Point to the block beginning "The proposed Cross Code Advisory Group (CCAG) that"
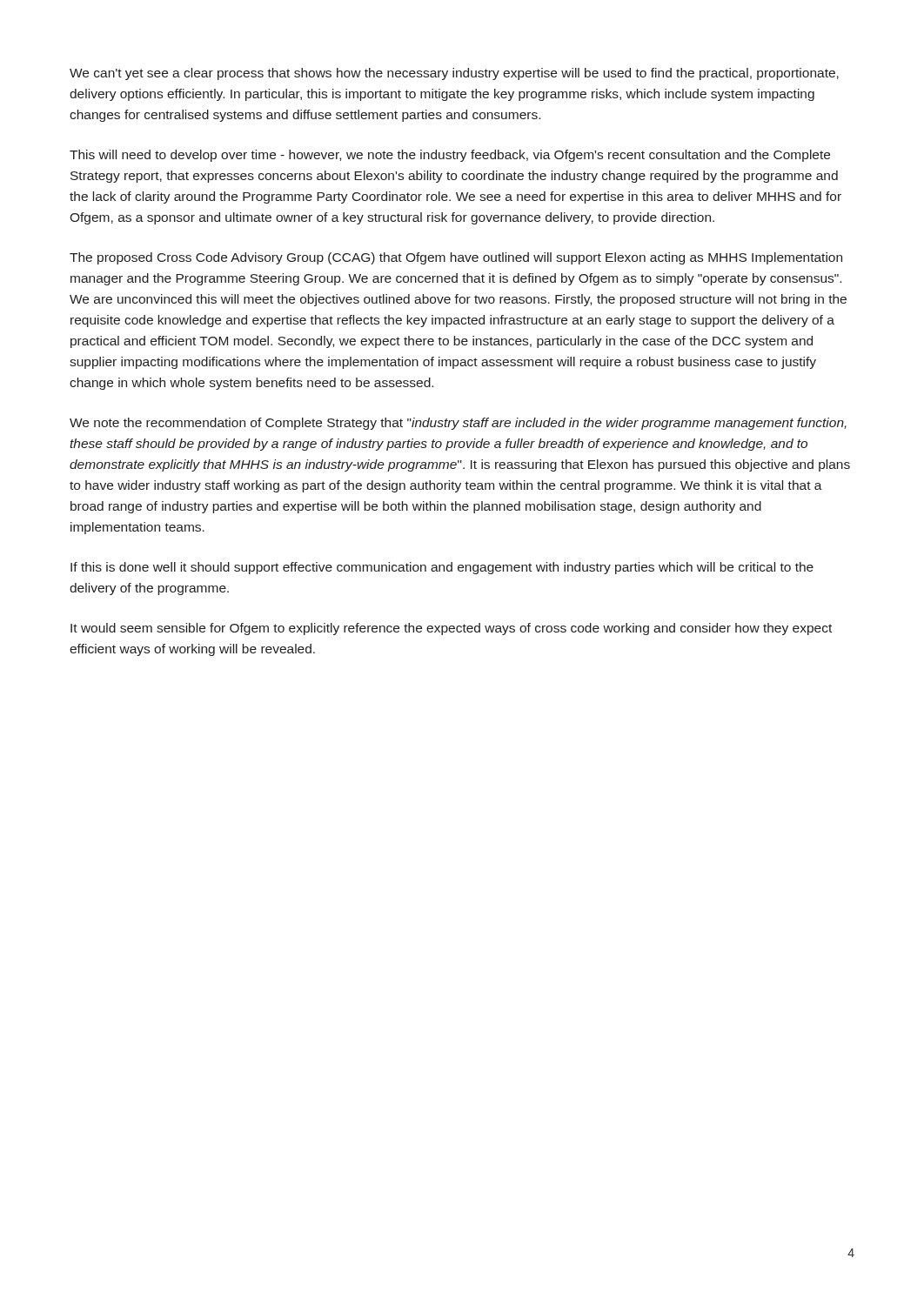924x1305 pixels. pos(458,320)
